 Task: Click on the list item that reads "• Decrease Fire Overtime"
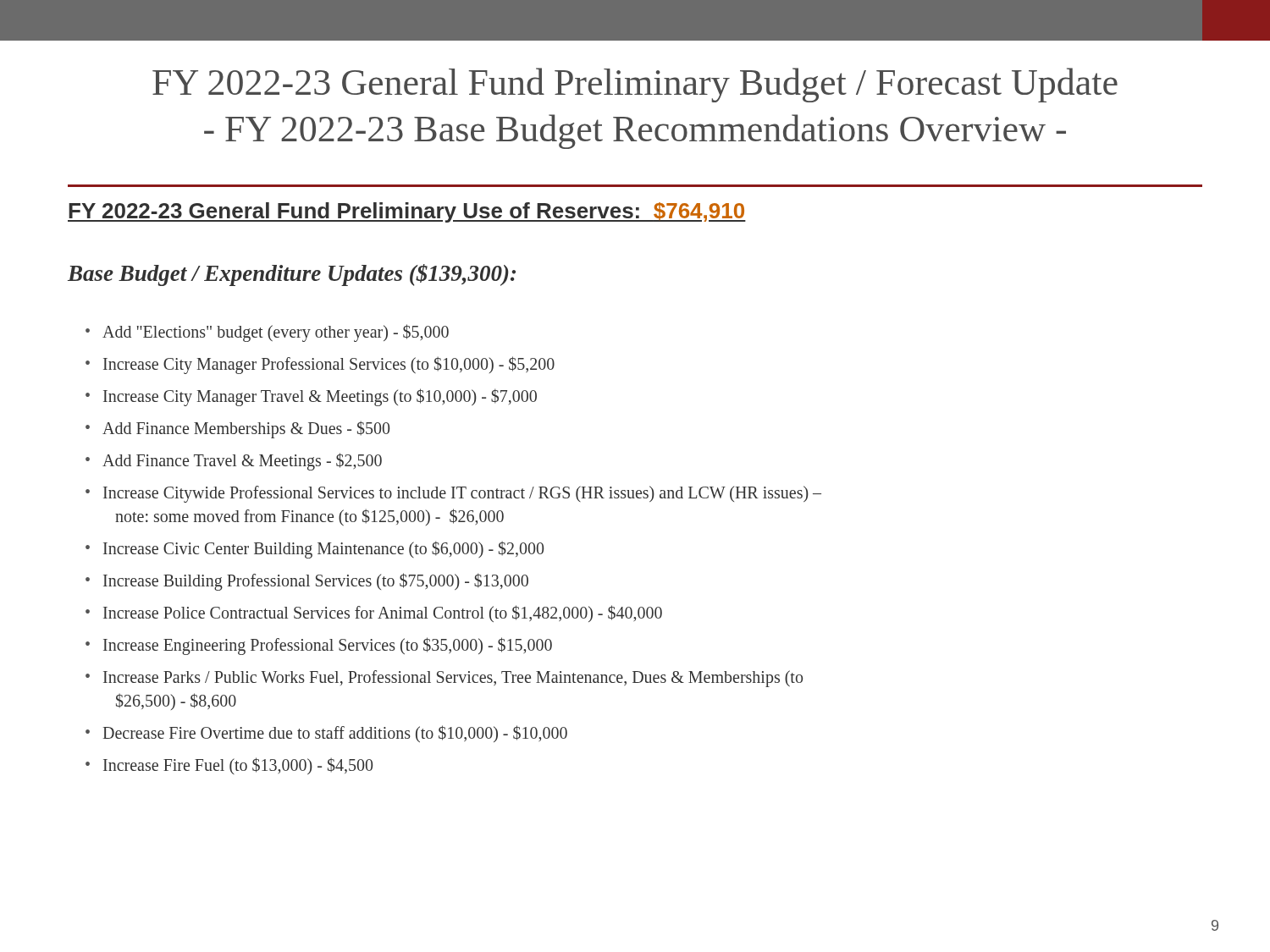(x=318, y=733)
